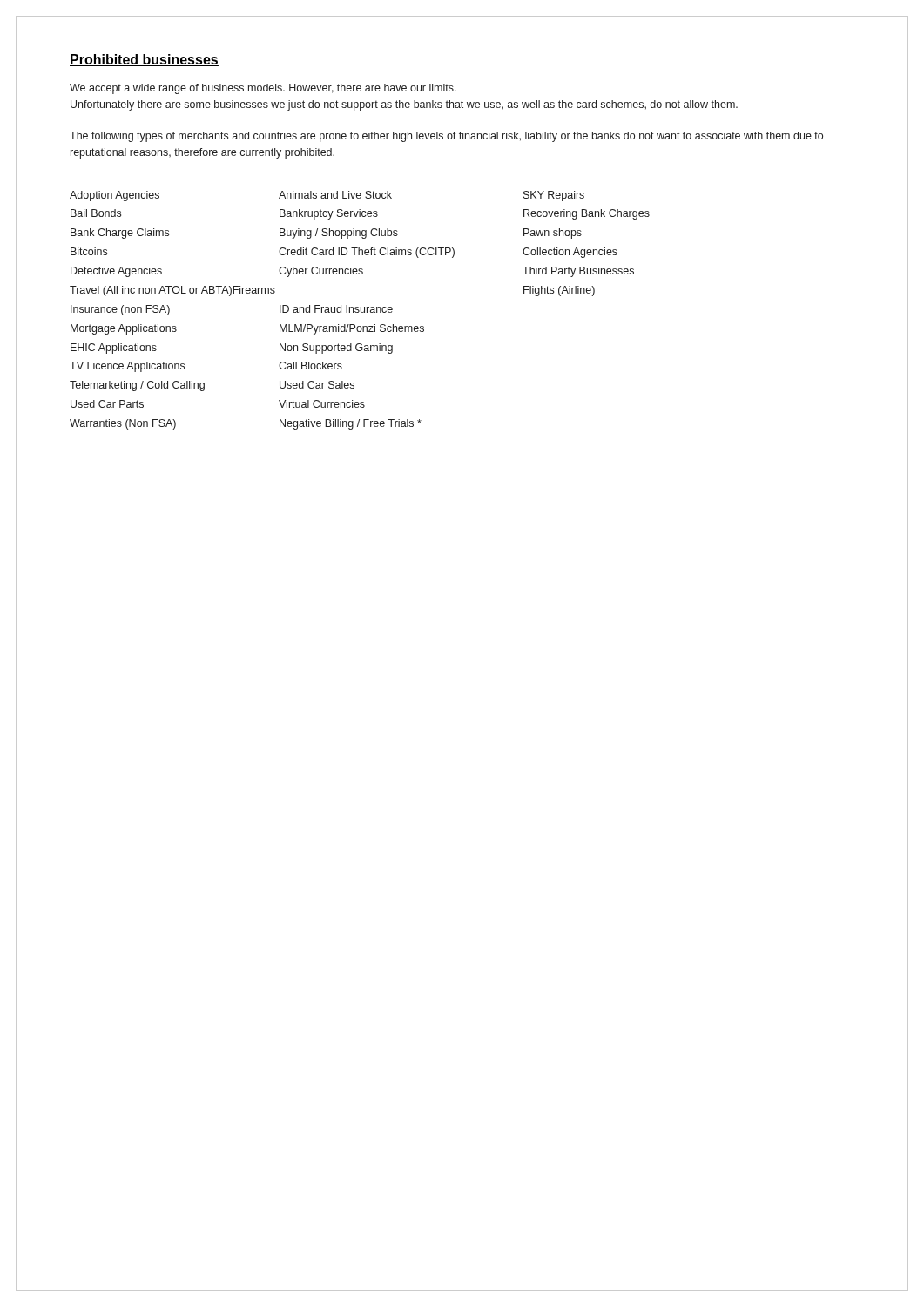This screenshot has height=1307, width=924.
Task: Click on the list item that says "Bankruptcy Services"
Action: 328,214
